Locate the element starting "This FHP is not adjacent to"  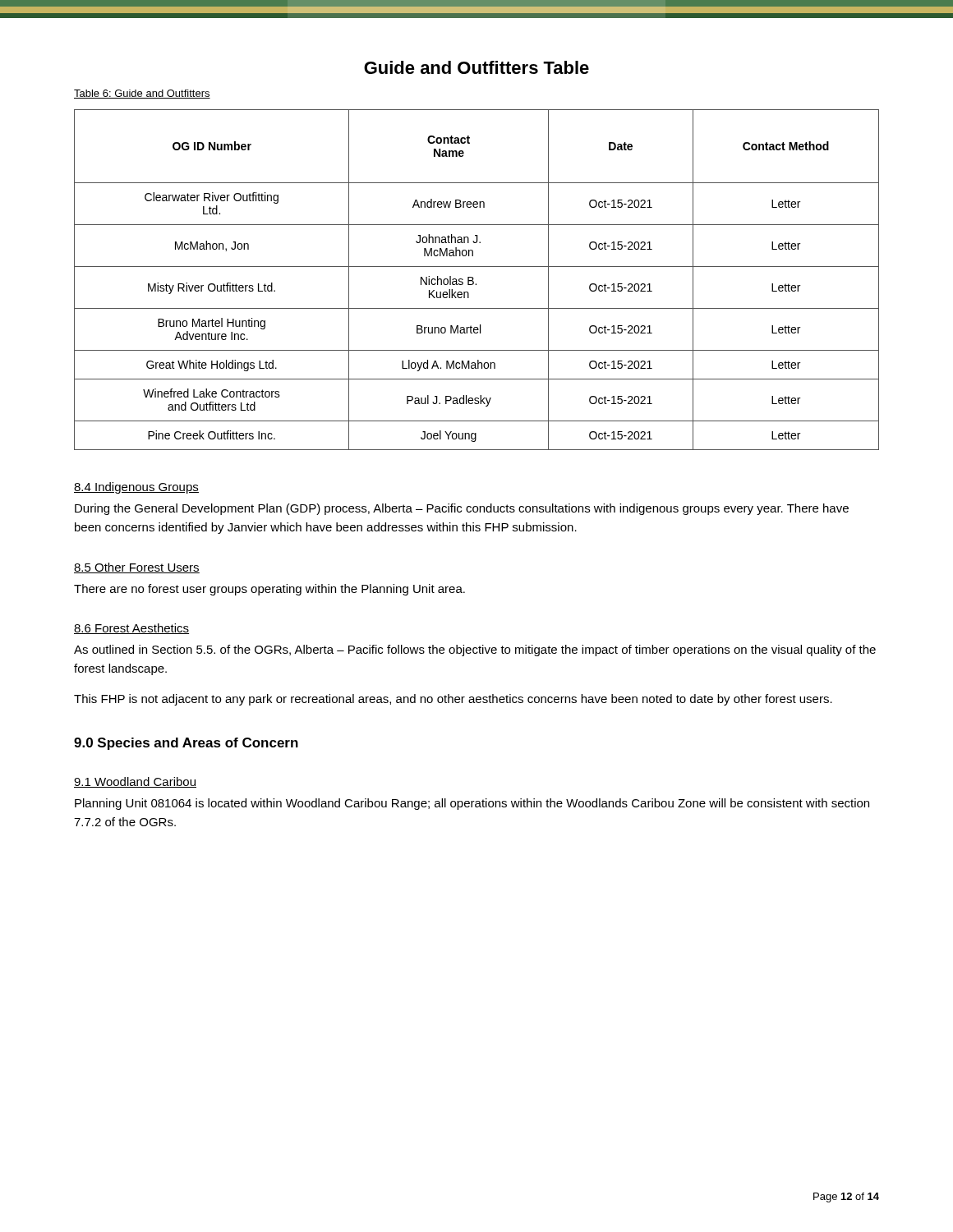pyautogui.click(x=453, y=699)
